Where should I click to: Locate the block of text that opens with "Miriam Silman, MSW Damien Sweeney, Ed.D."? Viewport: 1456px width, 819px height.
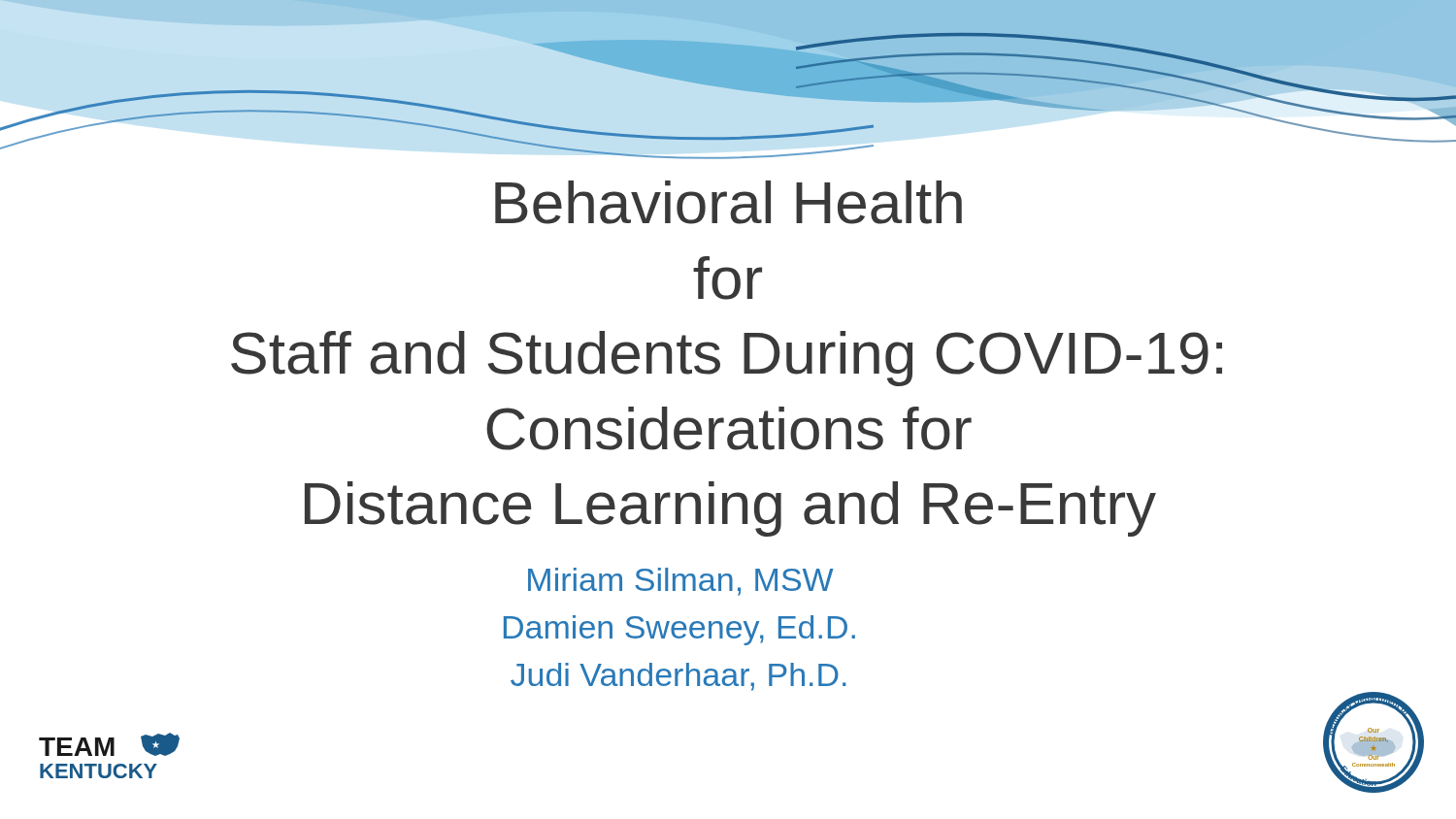click(x=679, y=627)
